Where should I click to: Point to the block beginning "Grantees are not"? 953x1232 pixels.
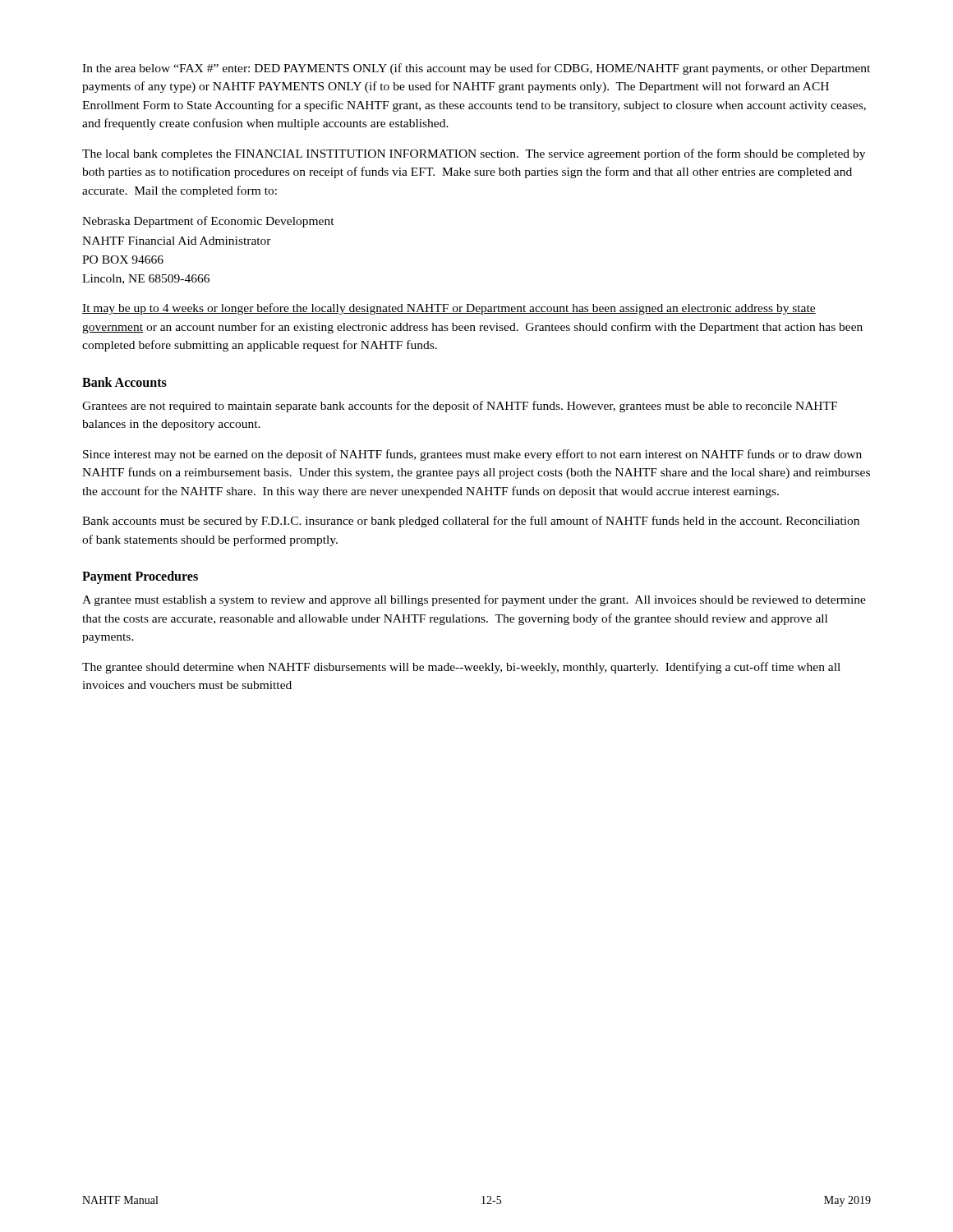click(x=460, y=414)
